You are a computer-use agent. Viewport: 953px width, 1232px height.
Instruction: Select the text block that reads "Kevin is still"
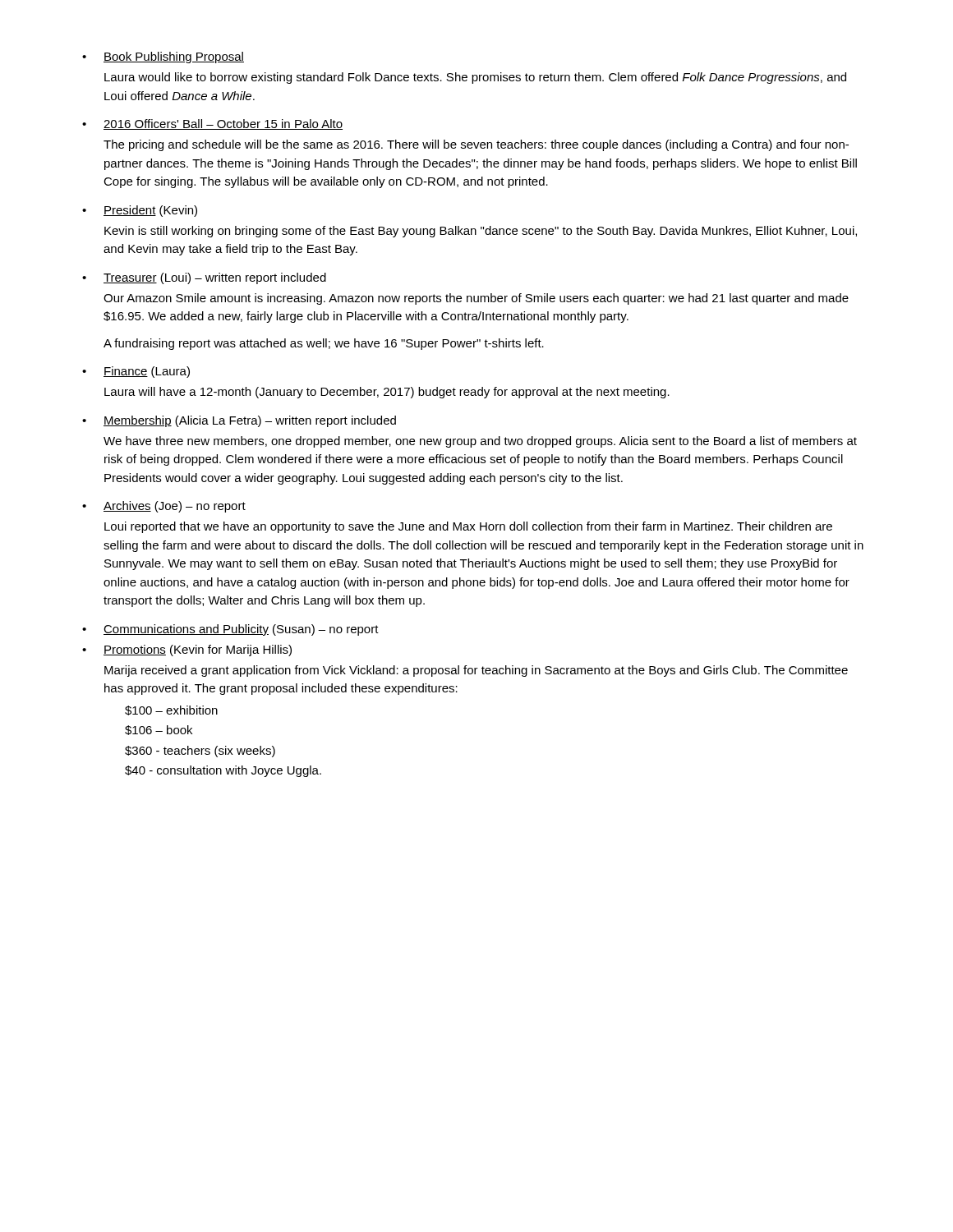pos(481,239)
